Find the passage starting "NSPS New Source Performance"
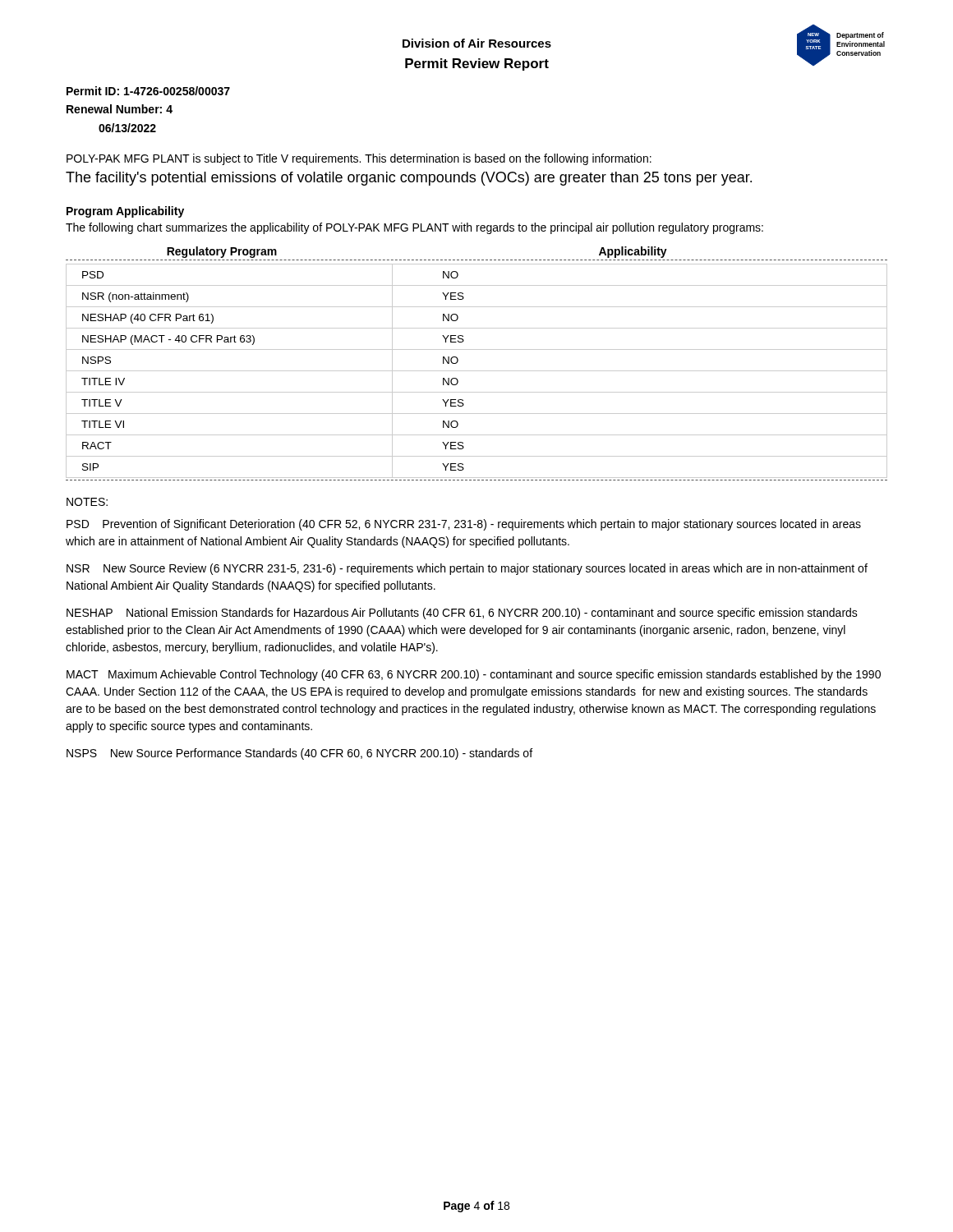Screen dimensions: 1232x953 (299, 753)
